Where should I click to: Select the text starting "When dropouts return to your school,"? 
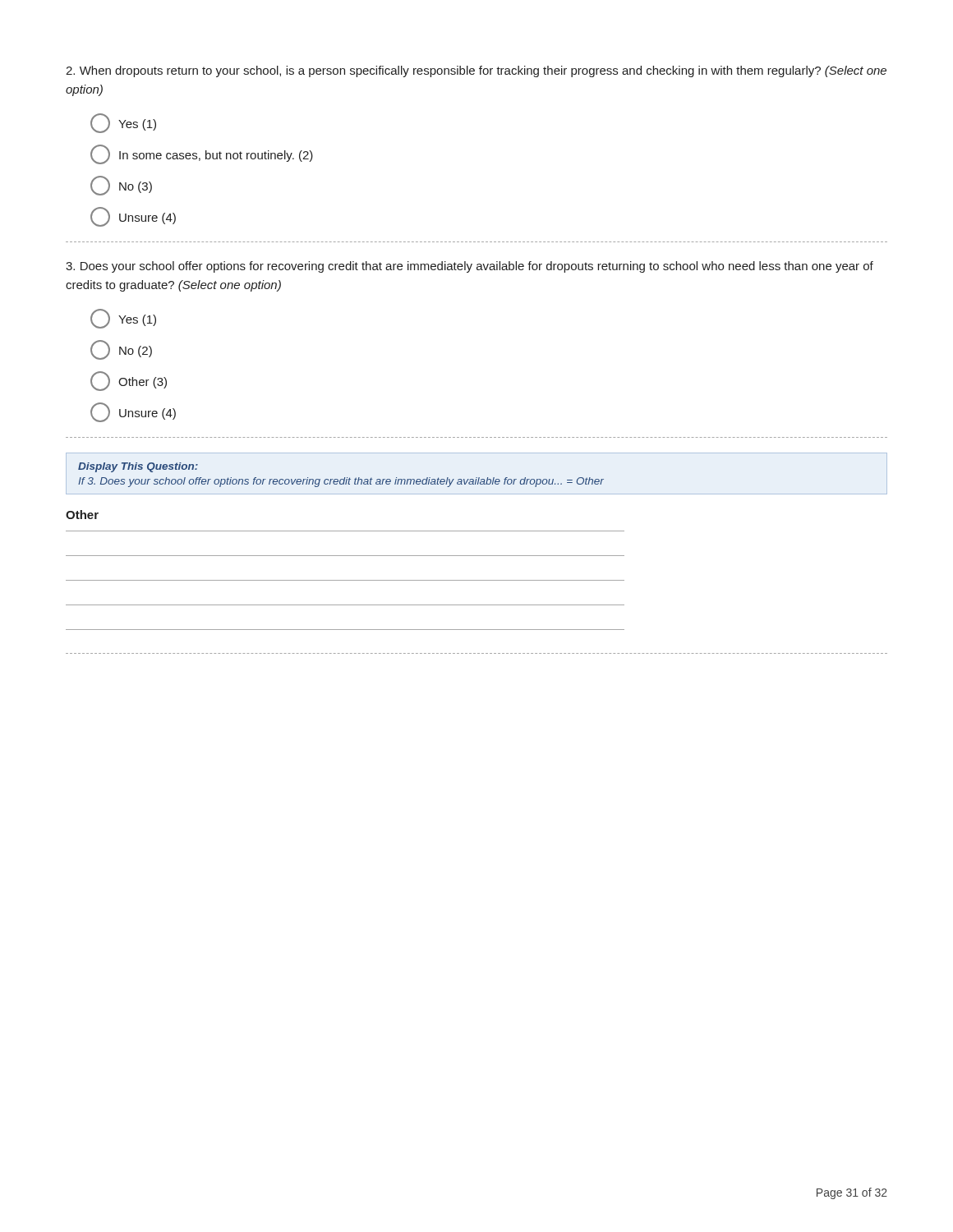point(476,80)
